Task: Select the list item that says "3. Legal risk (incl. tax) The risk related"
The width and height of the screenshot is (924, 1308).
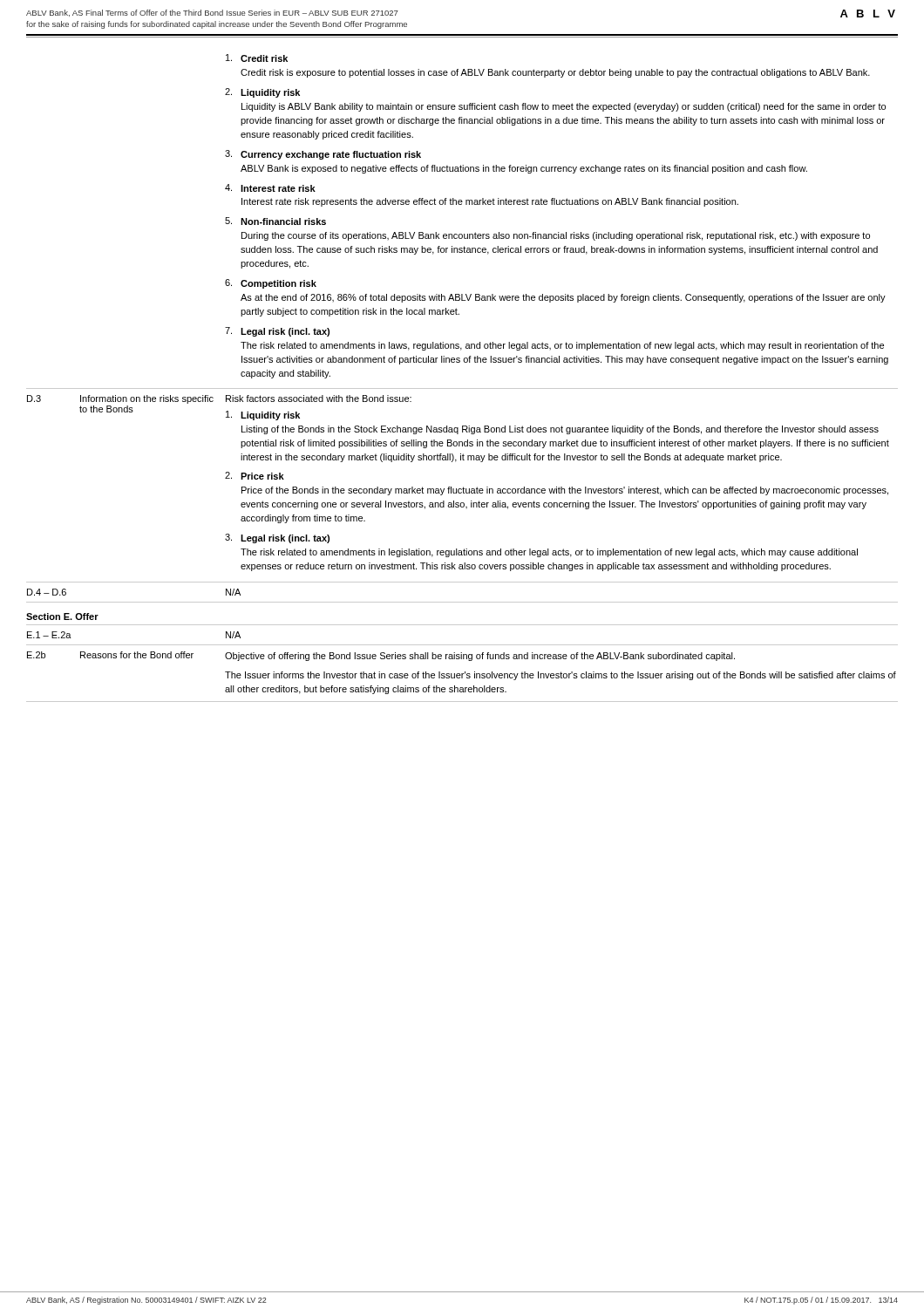Action: (x=561, y=553)
